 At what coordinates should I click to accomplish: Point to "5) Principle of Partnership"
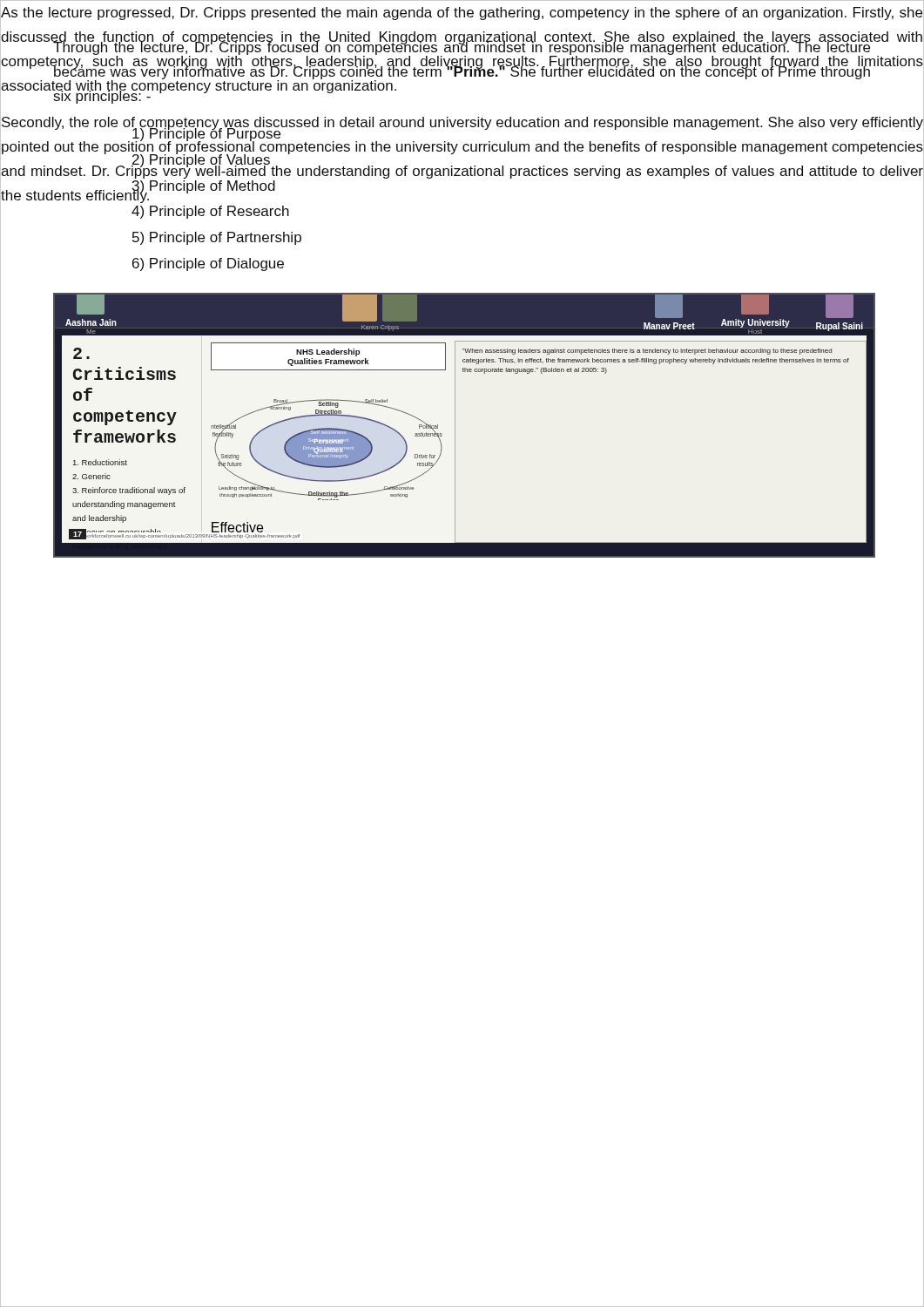(217, 238)
